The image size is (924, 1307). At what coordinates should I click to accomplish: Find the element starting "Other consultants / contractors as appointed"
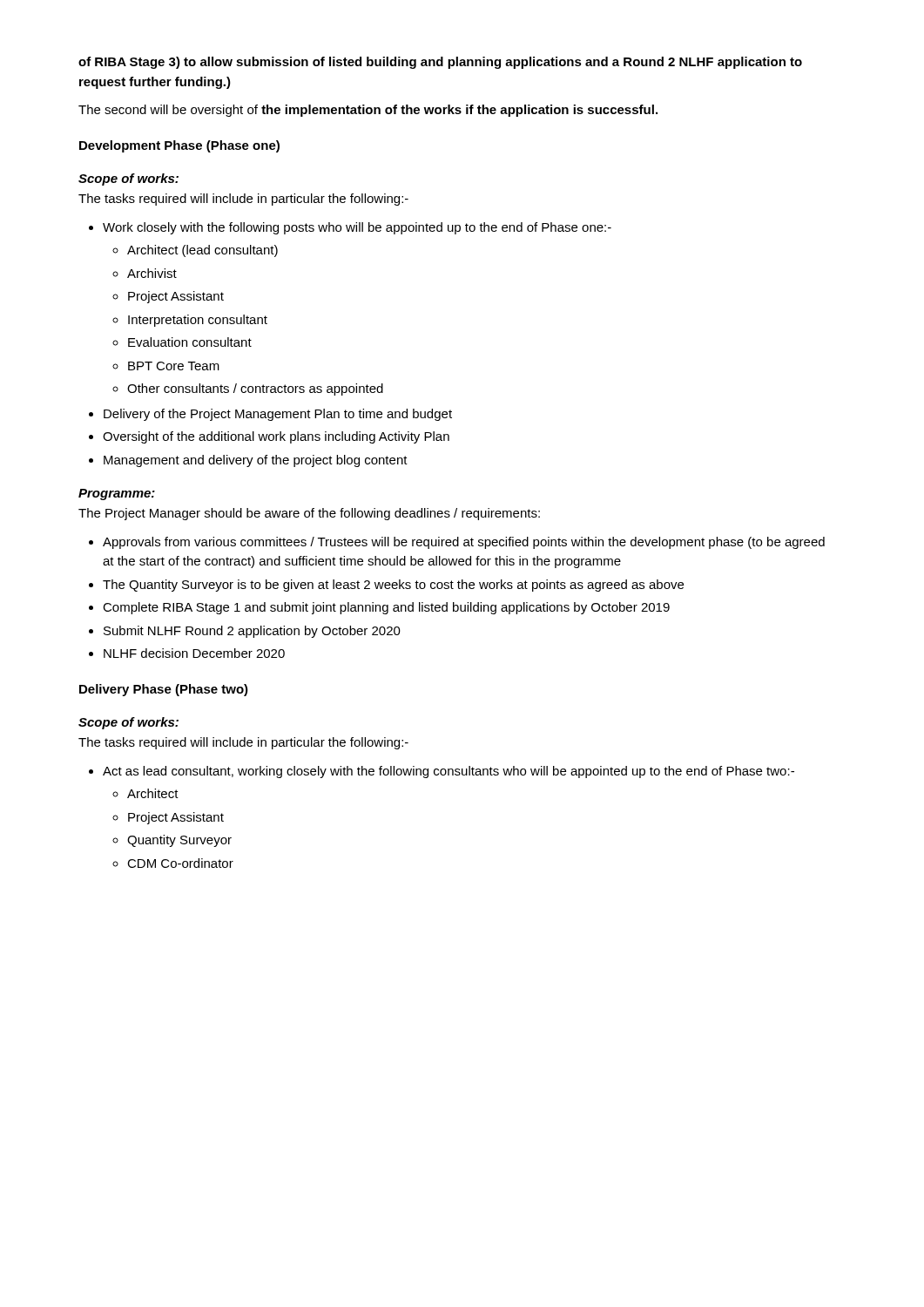pyautogui.click(x=255, y=389)
